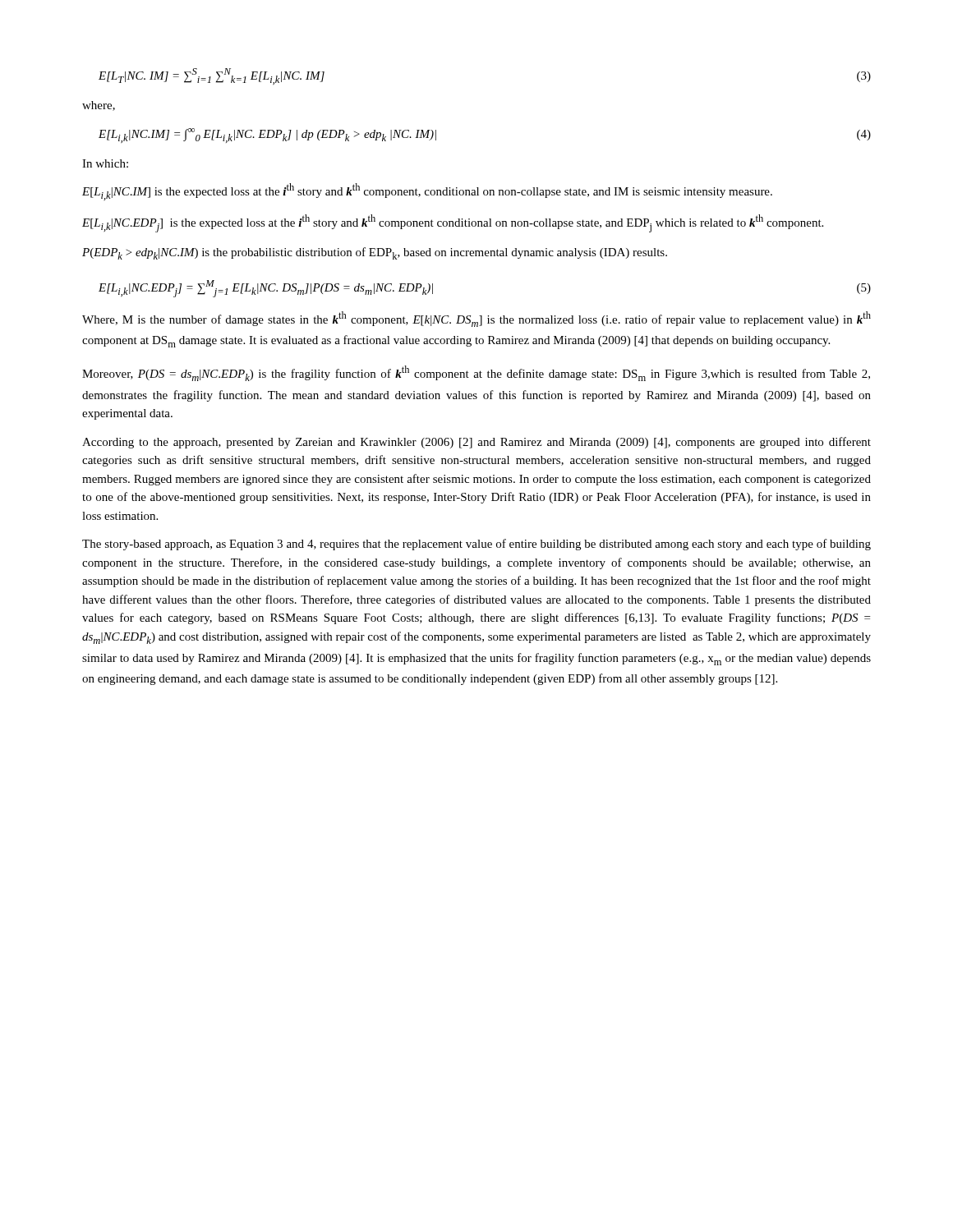This screenshot has height=1232, width=953.
Task: Find the text block that reads "Moreover, P(DS ="
Action: coord(476,392)
